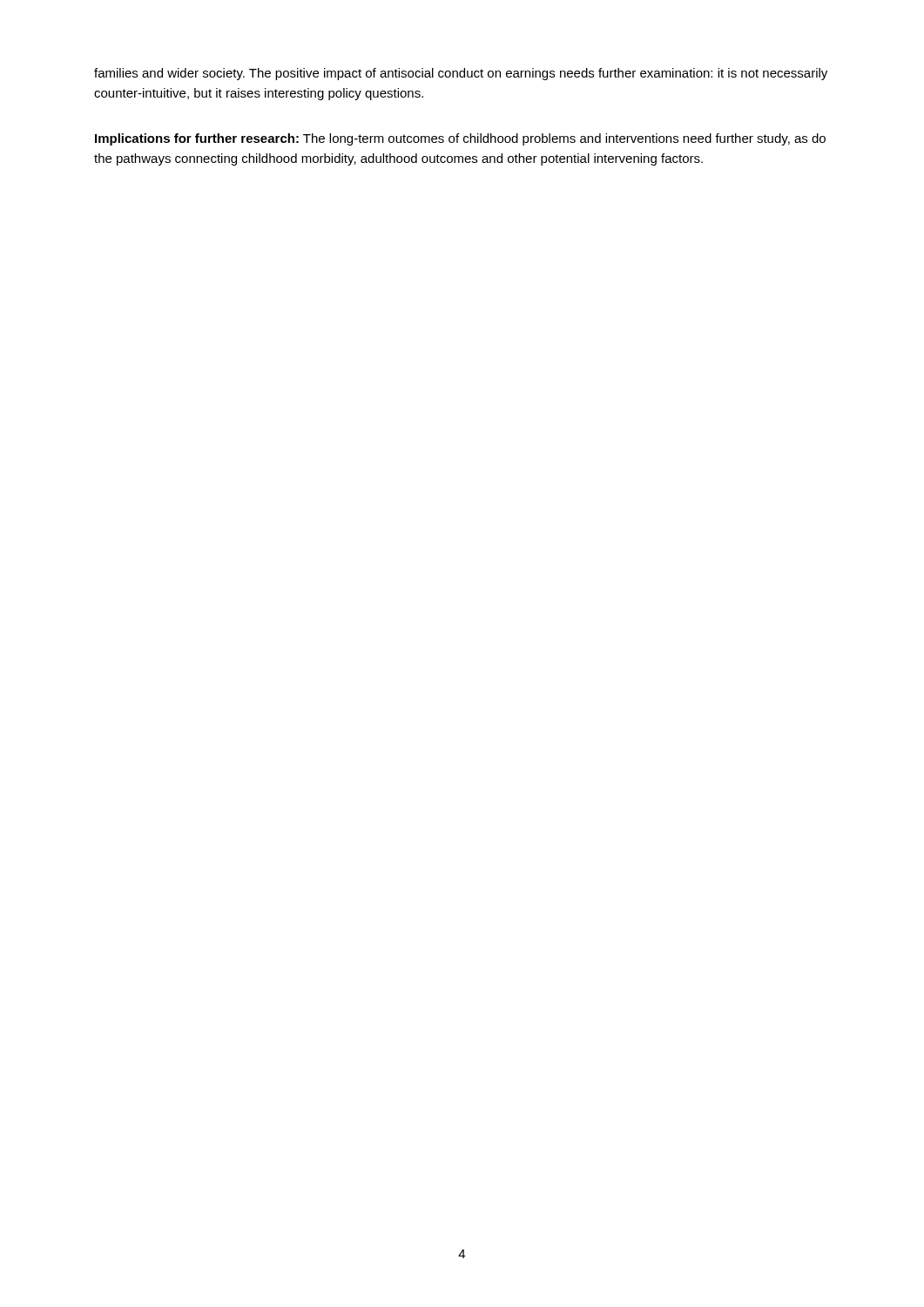
Task: Click on the text block containing "Implications for further research: The long-term"
Action: pyautogui.click(x=460, y=148)
